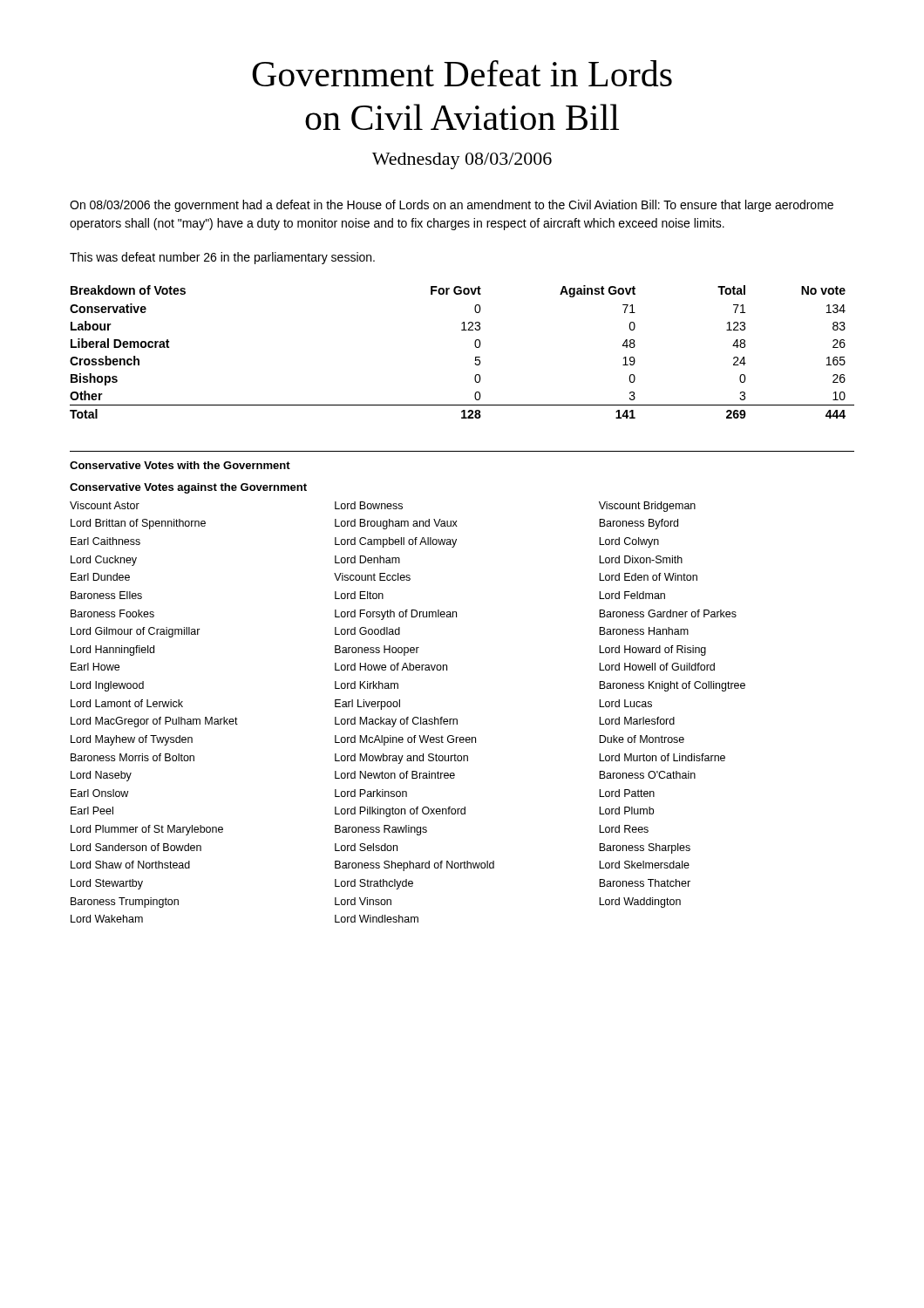Point to the block beginning "This was defeat"
Image resolution: width=924 pixels, height=1308 pixels.
[223, 257]
